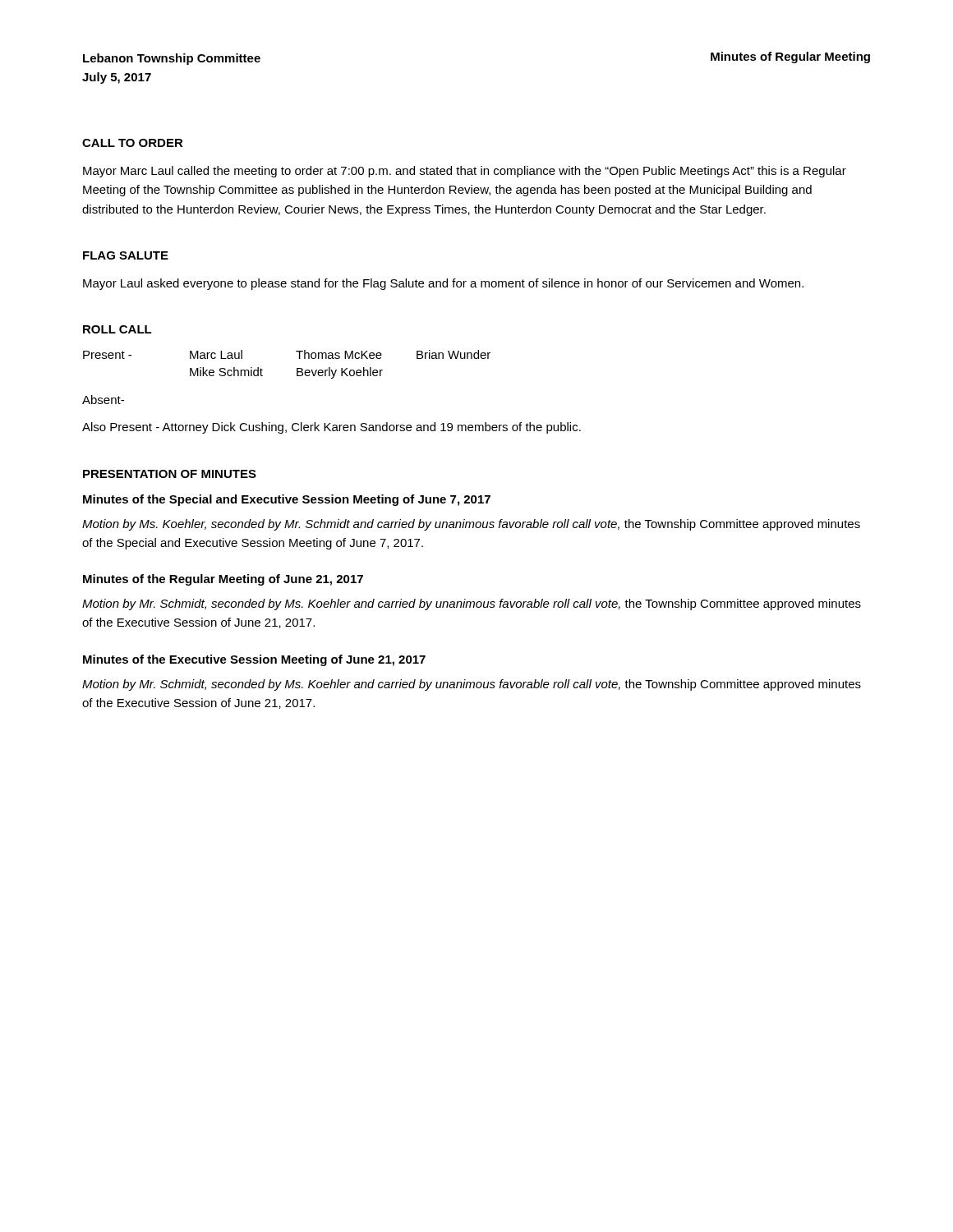The height and width of the screenshot is (1232, 953).
Task: Select the table that reads "Brian Wunder"
Action: [x=476, y=365]
